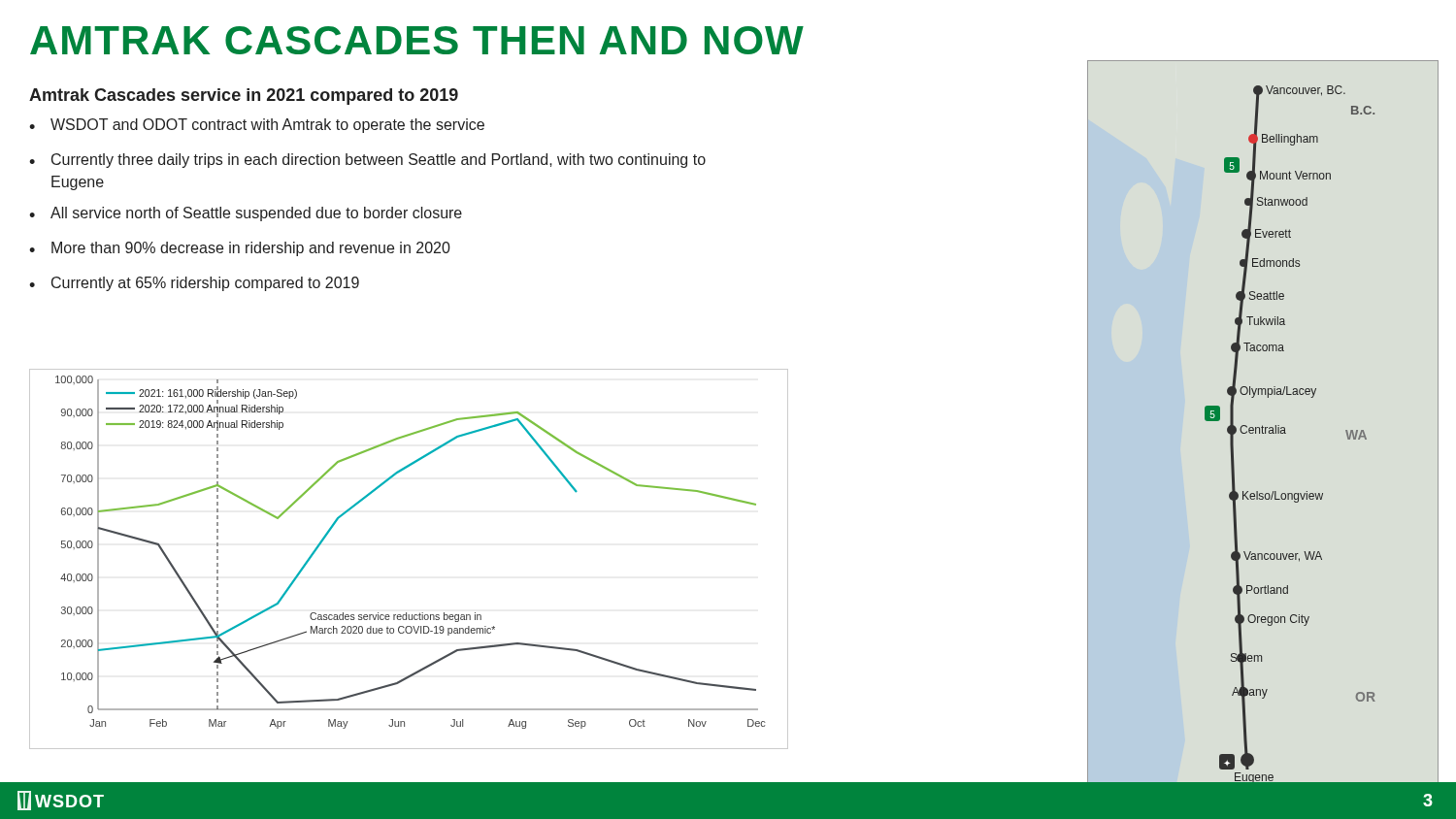Find the list item that says "•Currently three daily trips in each"

(x=393, y=171)
